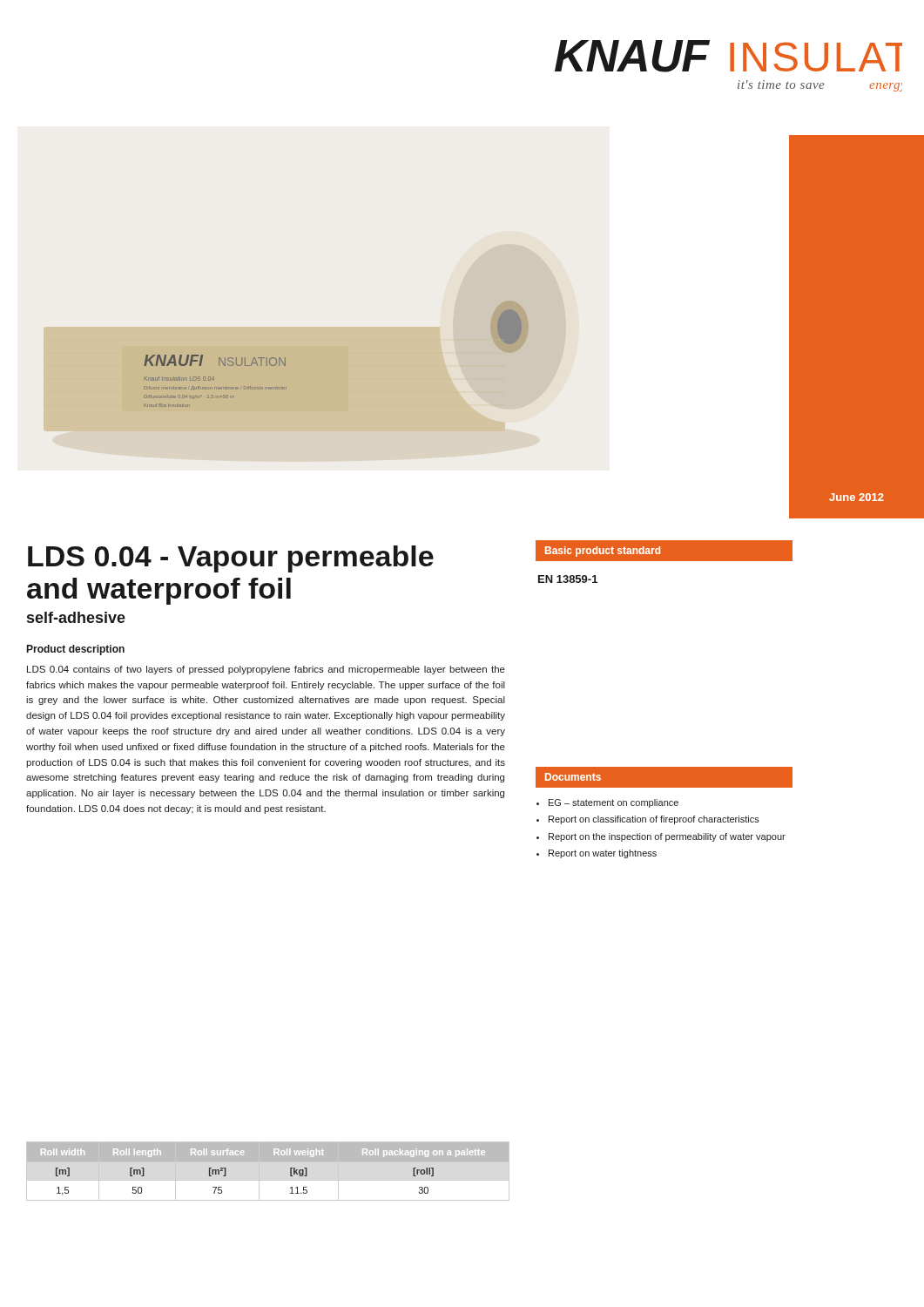Click on the title that reads "LDS 0.04 - Vapour permeableand"

tap(266, 584)
